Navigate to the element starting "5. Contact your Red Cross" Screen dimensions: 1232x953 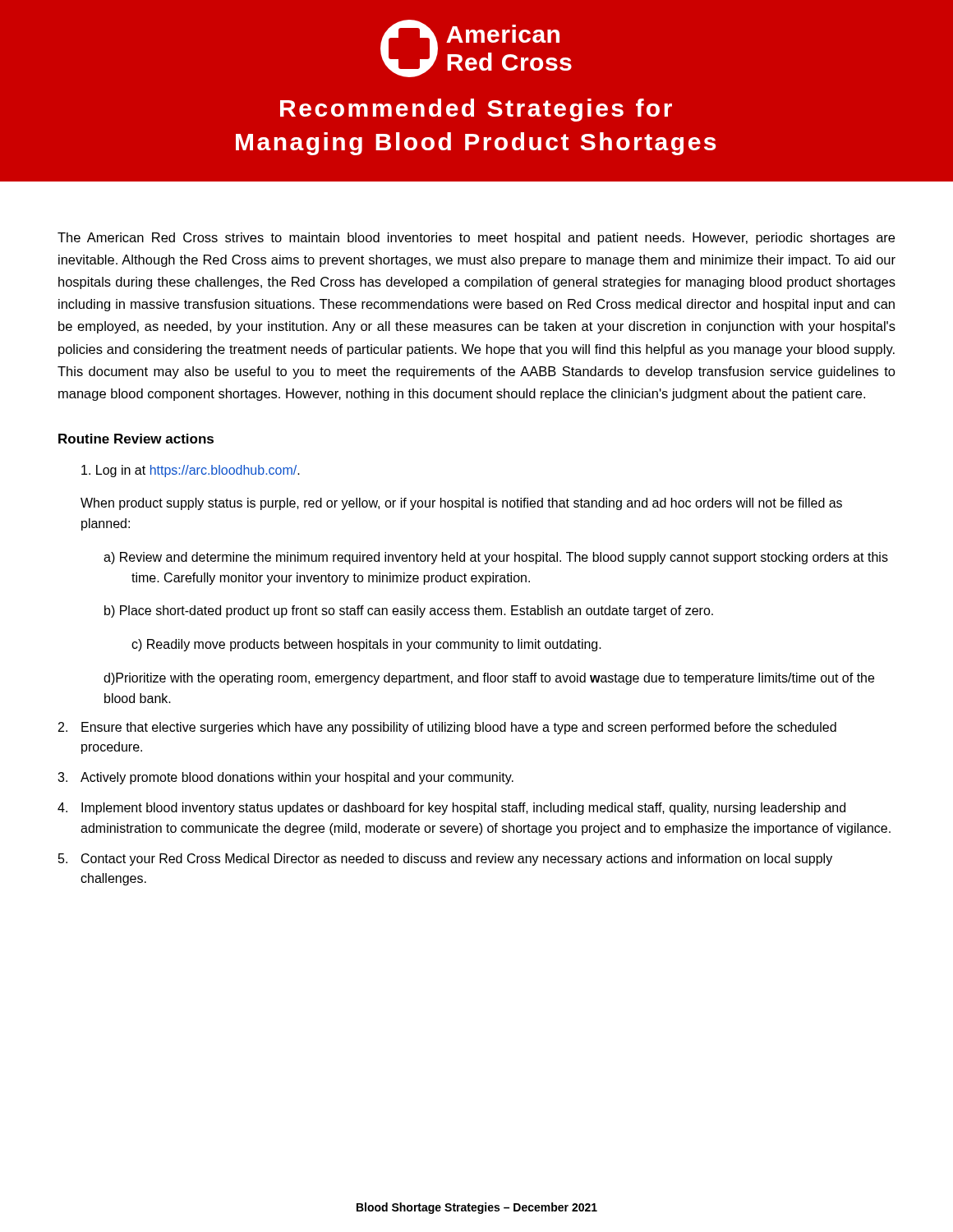[476, 869]
